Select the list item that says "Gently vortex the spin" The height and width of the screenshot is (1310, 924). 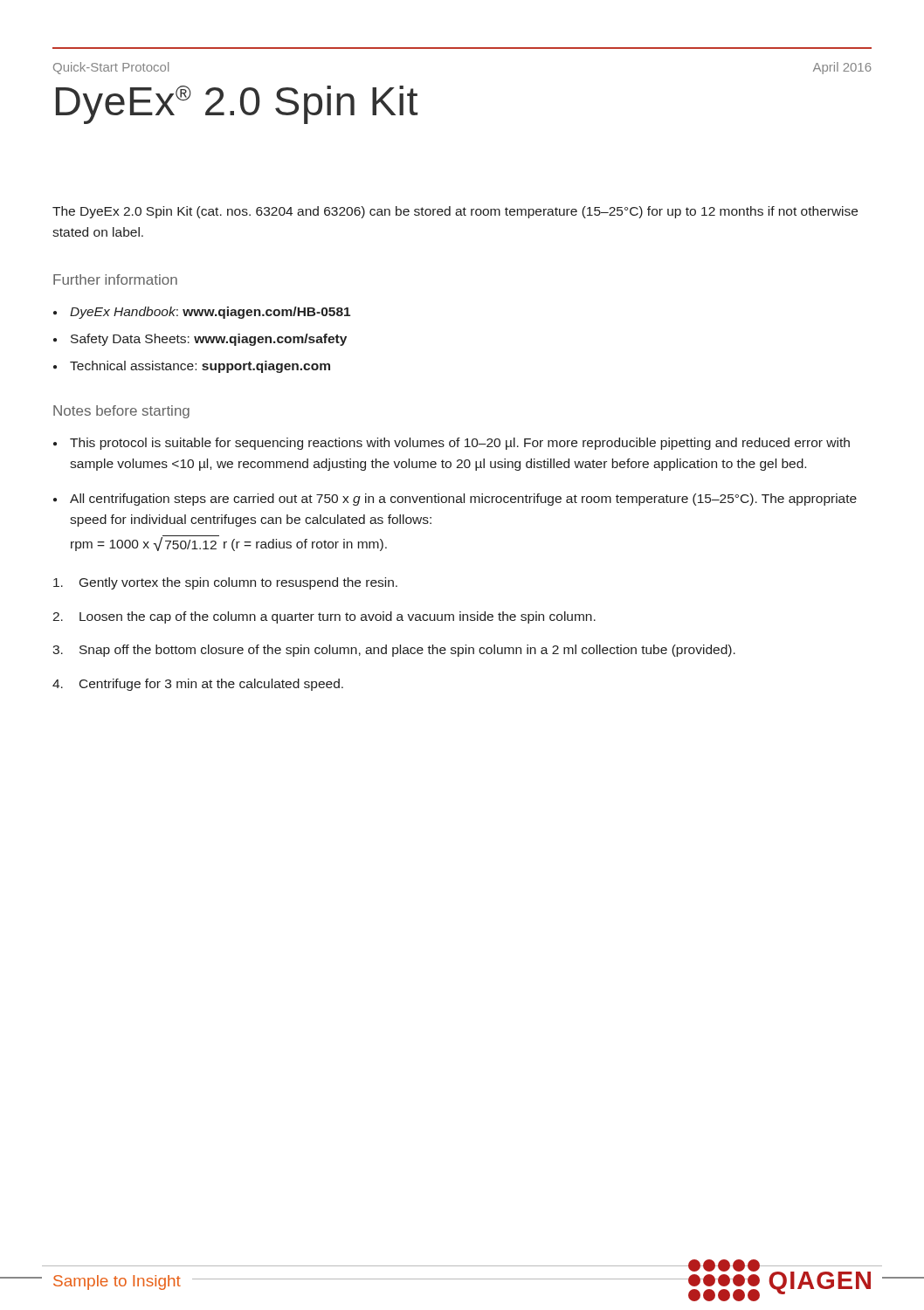pos(225,583)
